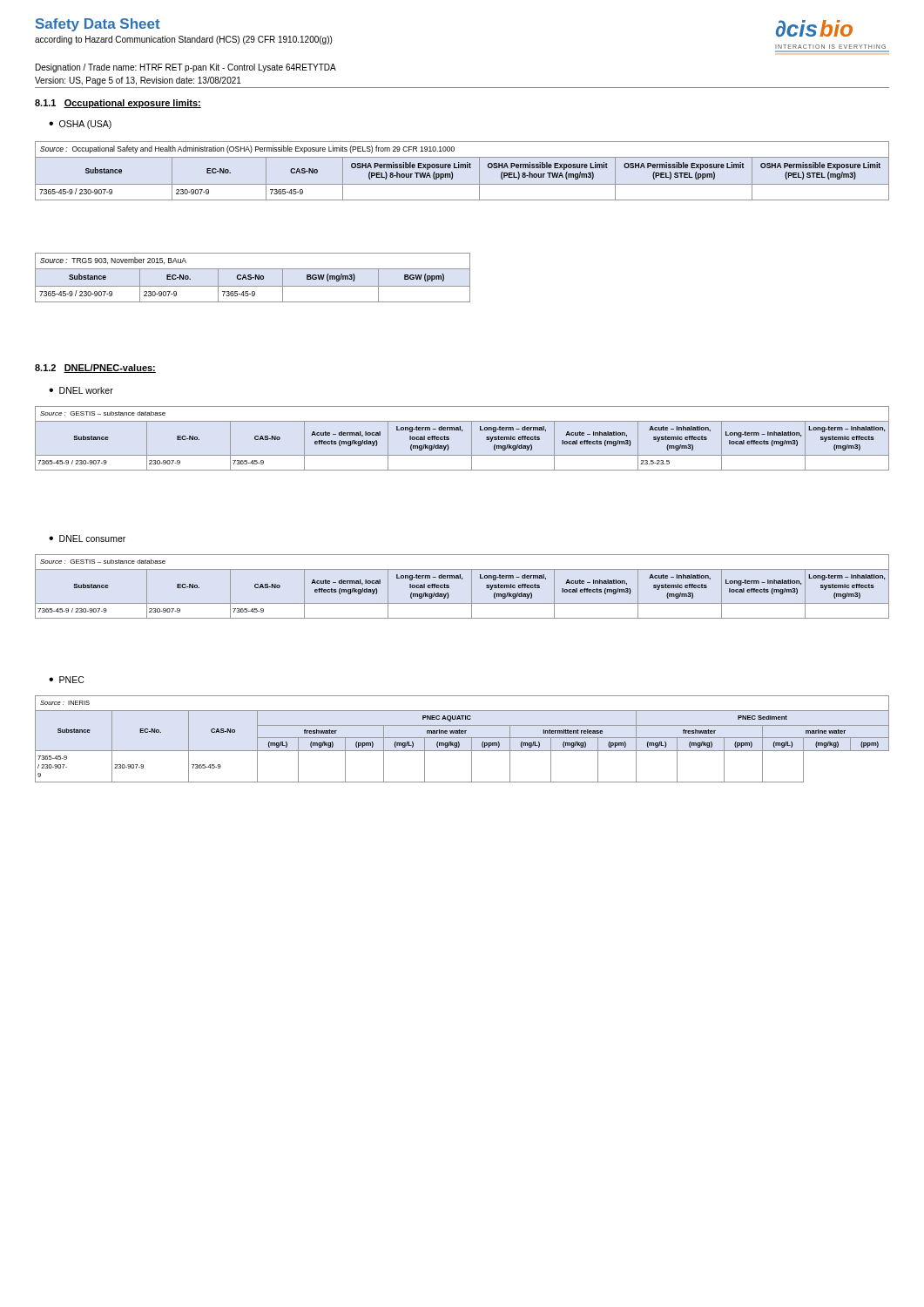
Task: Click where it says "8.1.2 DNEL/PNEC-values:"
Action: (x=95, y=368)
